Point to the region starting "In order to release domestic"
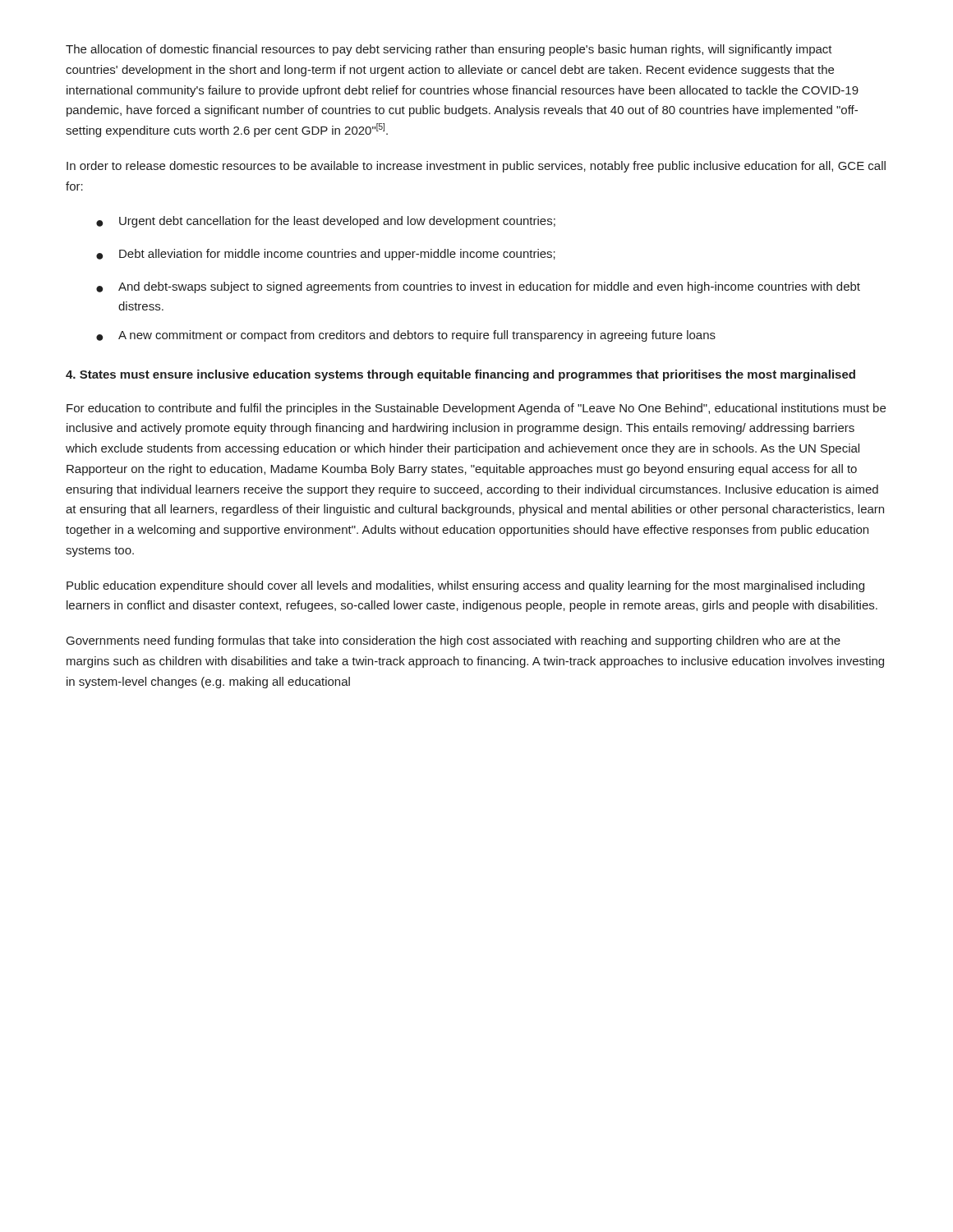Screen dimensions: 1232x953 [476, 175]
